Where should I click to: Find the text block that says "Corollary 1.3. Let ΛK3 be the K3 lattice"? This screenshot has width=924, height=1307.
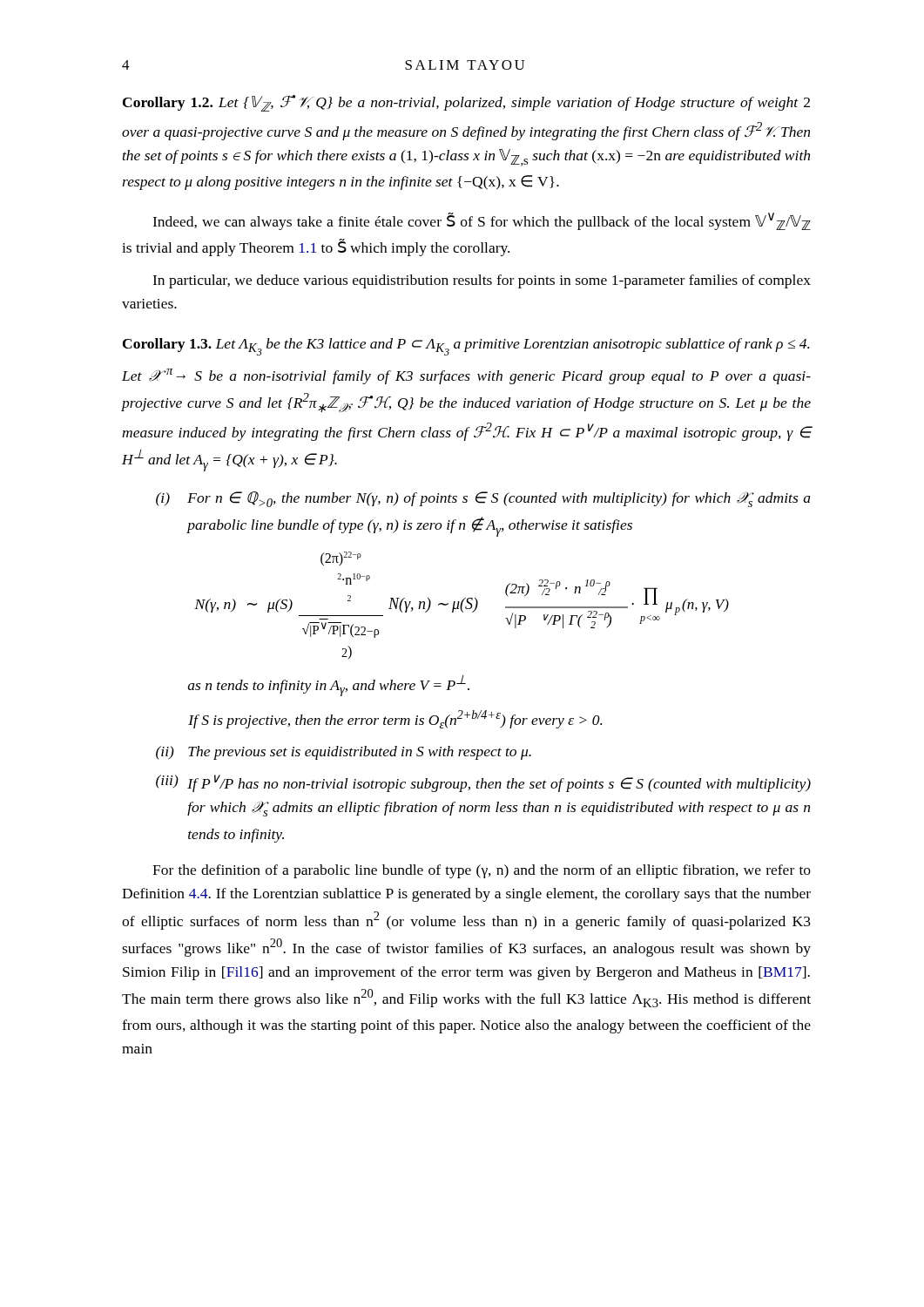point(466,403)
